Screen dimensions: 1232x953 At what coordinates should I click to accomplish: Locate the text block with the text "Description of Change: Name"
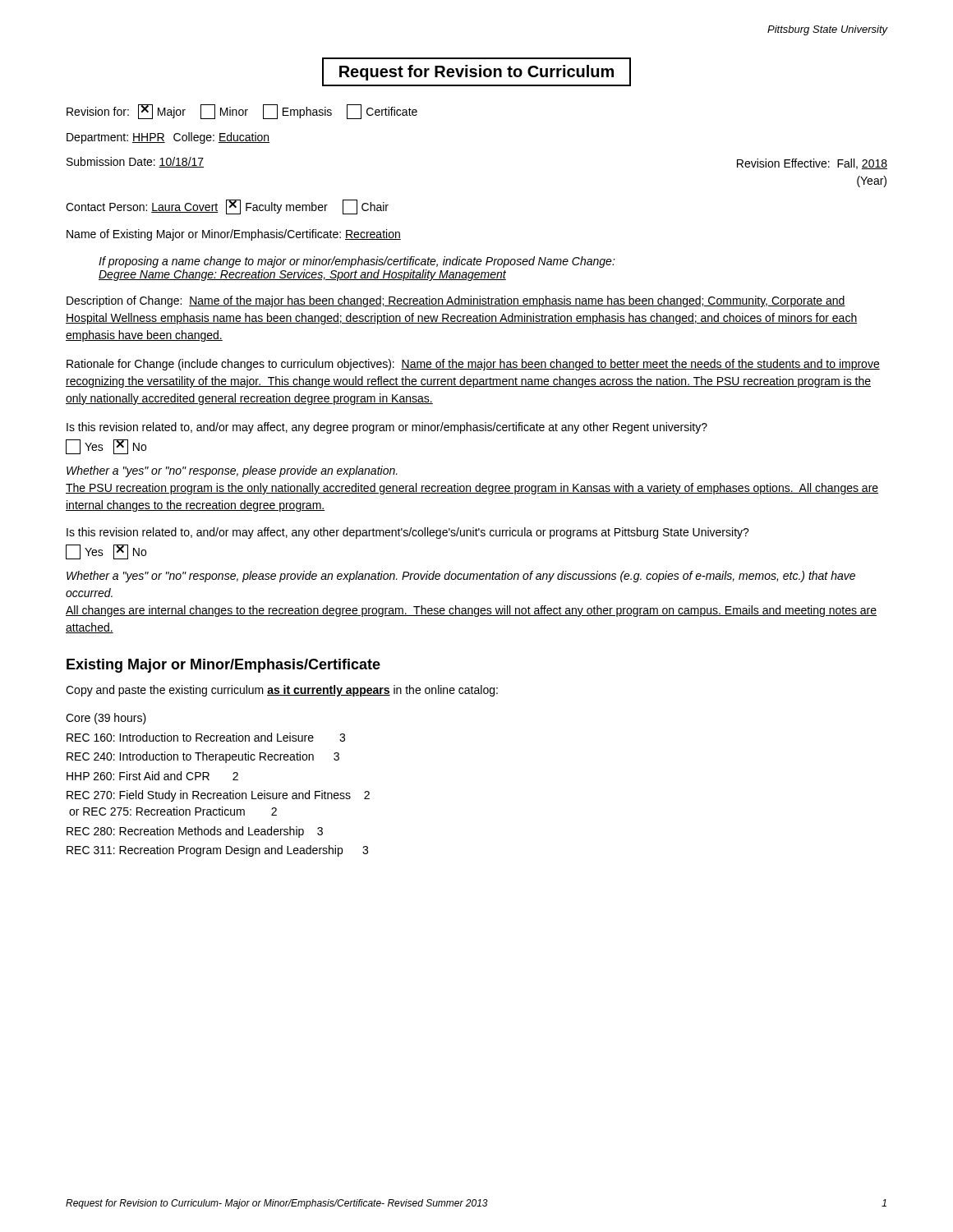coord(461,318)
